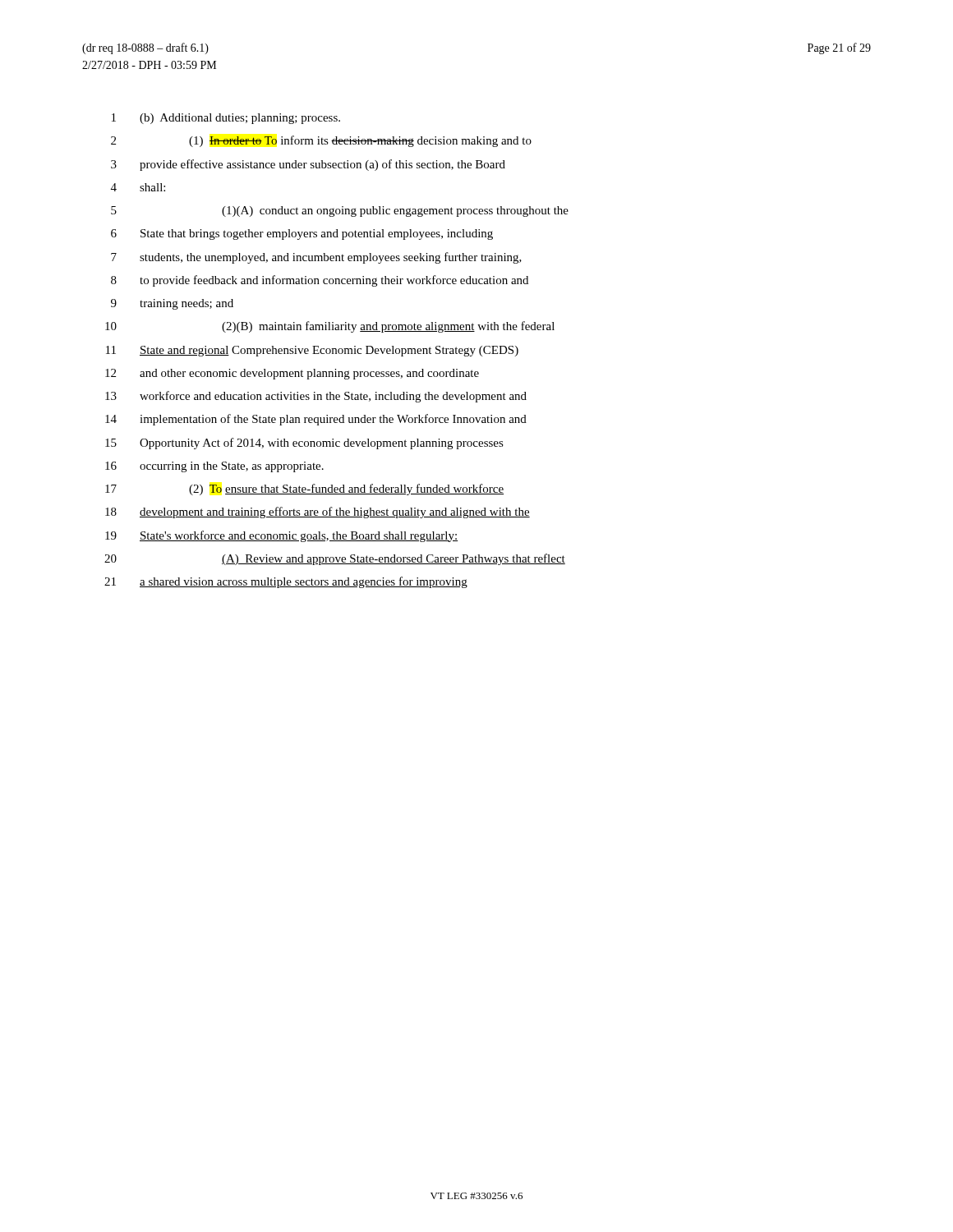Find the element starting "10 (2)(B) maintain"
The width and height of the screenshot is (953, 1232).
point(476,326)
